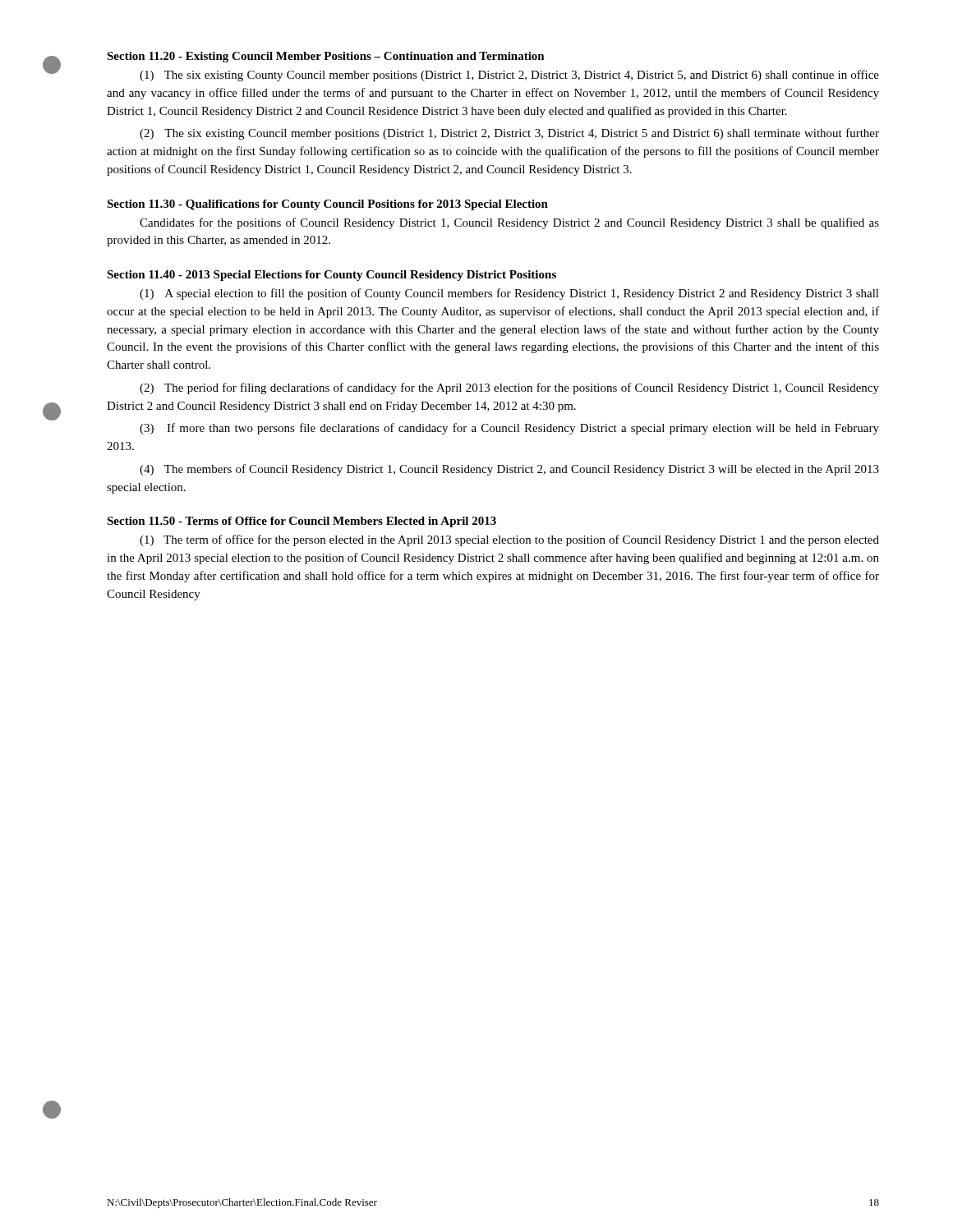Locate the section header containing "Section 11.20 -"
Viewport: 953px width, 1232px height.
326,56
